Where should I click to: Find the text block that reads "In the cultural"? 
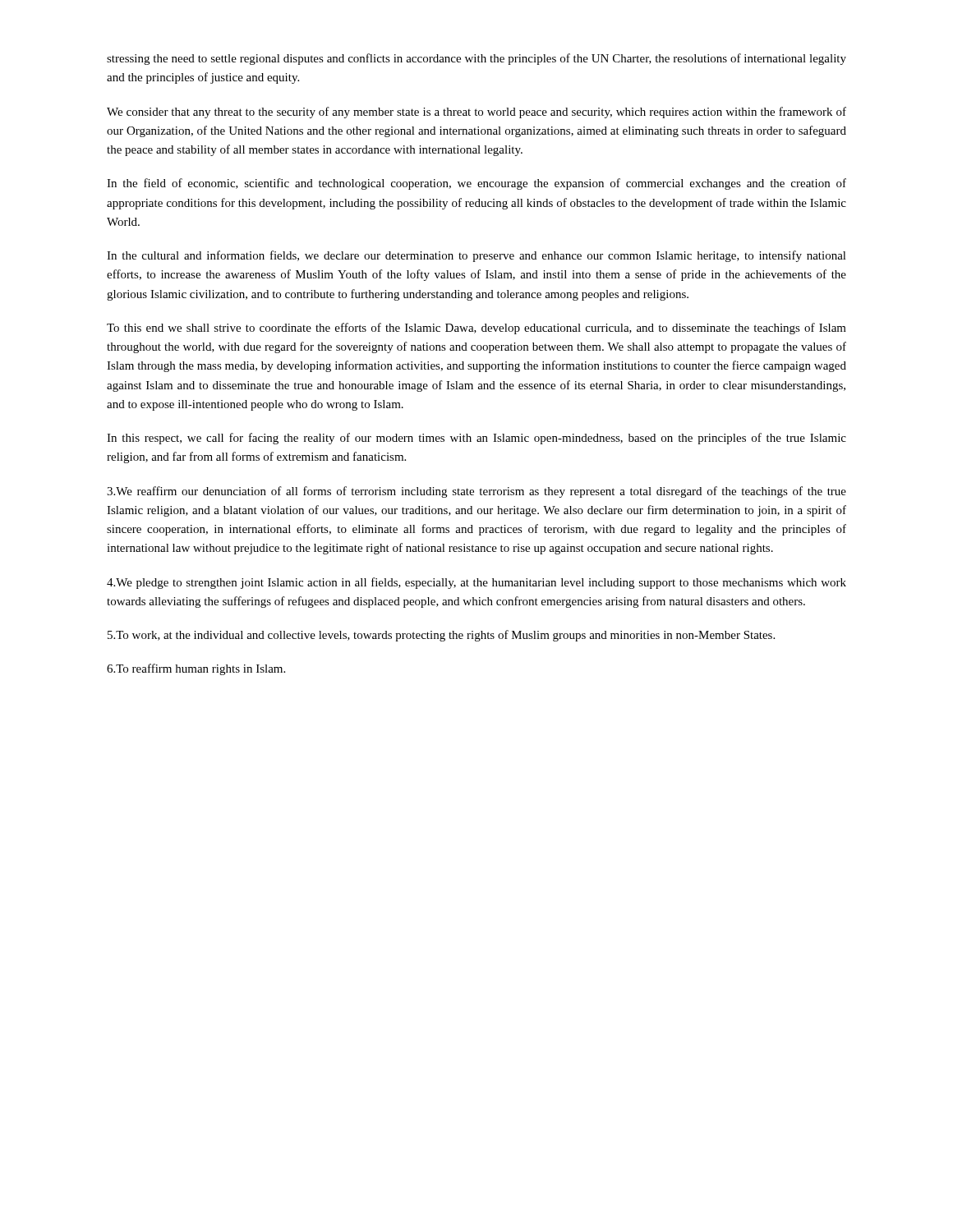click(476, 275)
